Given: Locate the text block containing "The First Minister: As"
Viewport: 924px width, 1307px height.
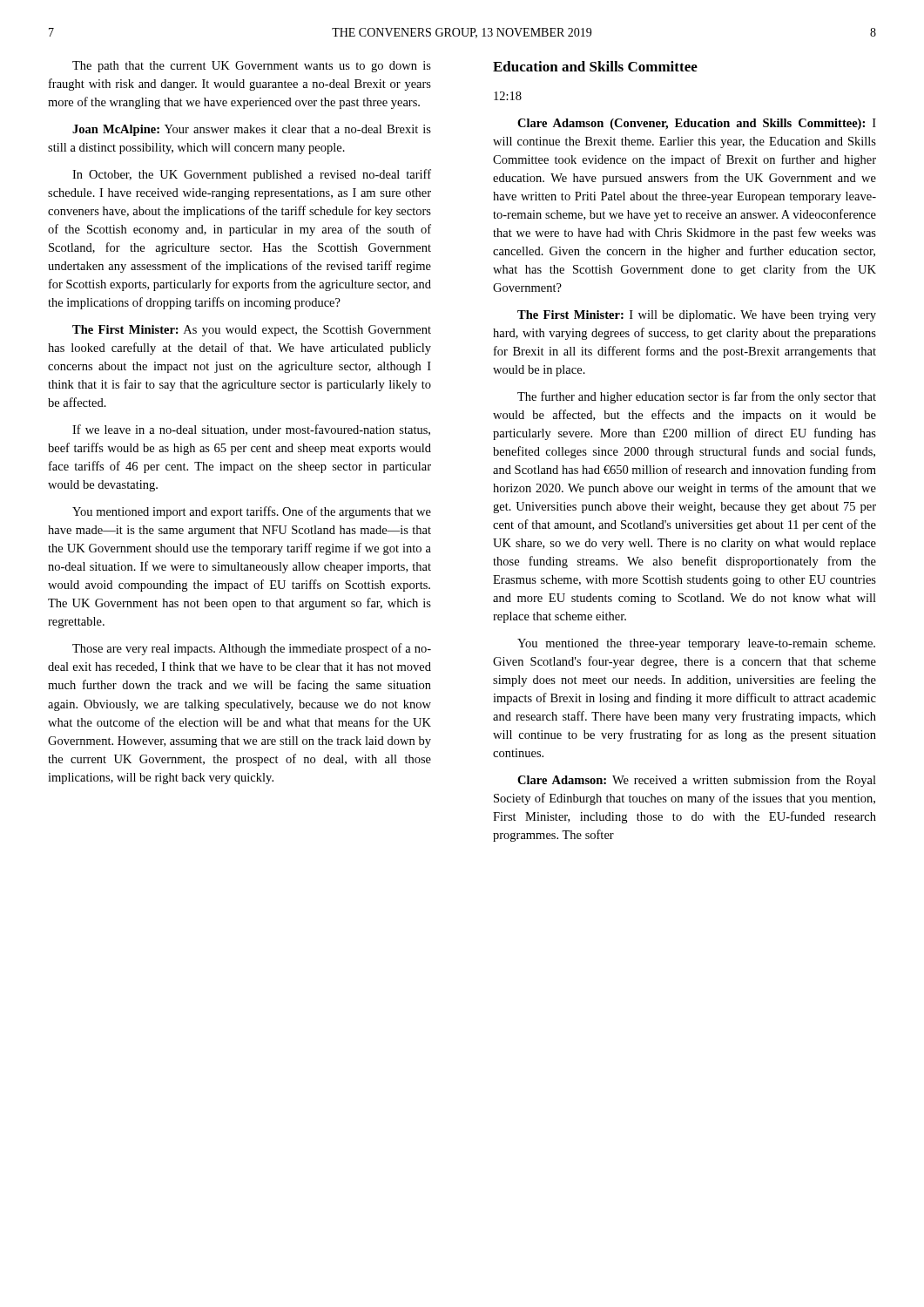Looking at the screenshot, I should 239,367.
